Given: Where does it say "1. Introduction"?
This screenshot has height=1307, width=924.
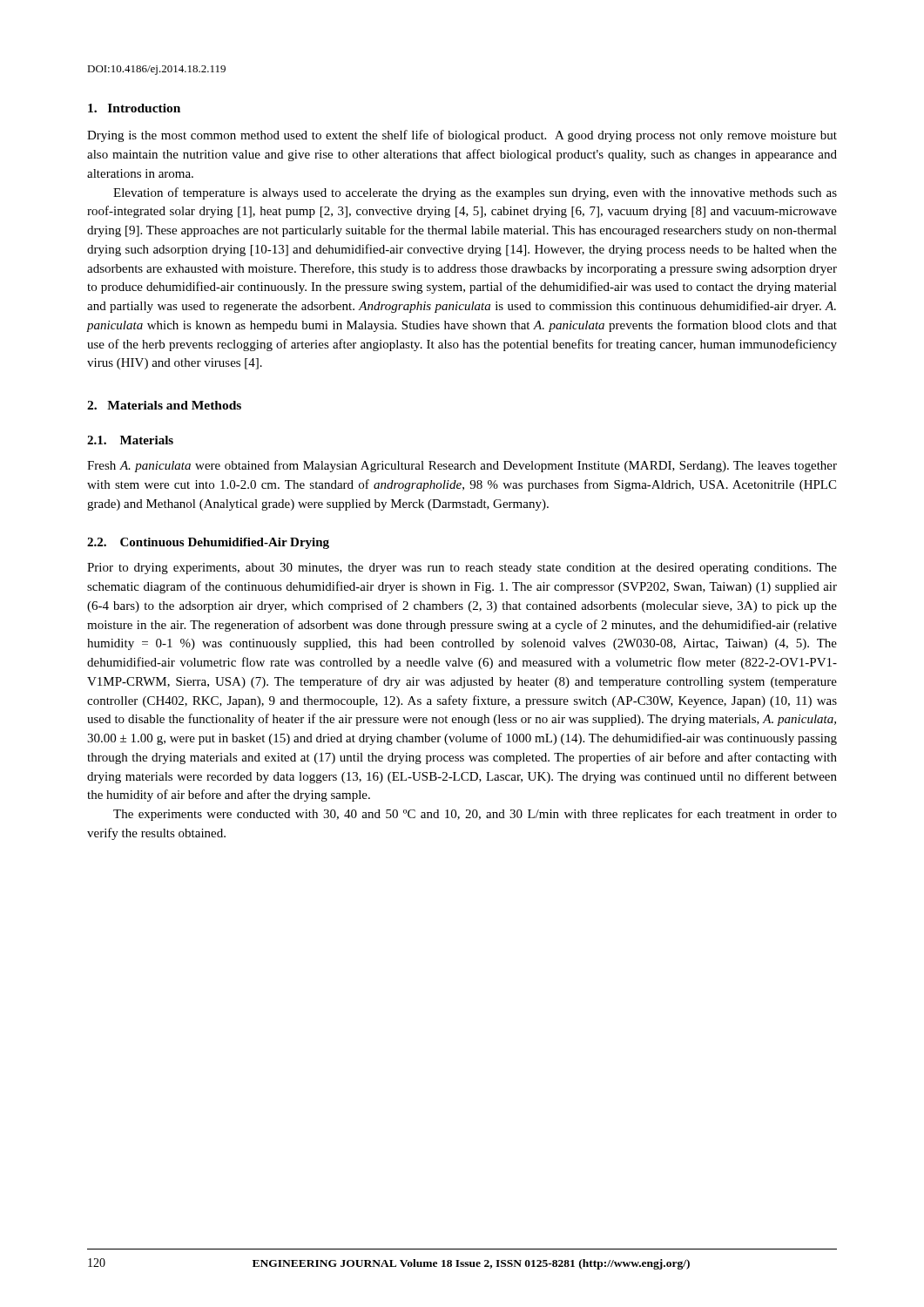Looking at the screenshot, I should (x=134, y=108).
